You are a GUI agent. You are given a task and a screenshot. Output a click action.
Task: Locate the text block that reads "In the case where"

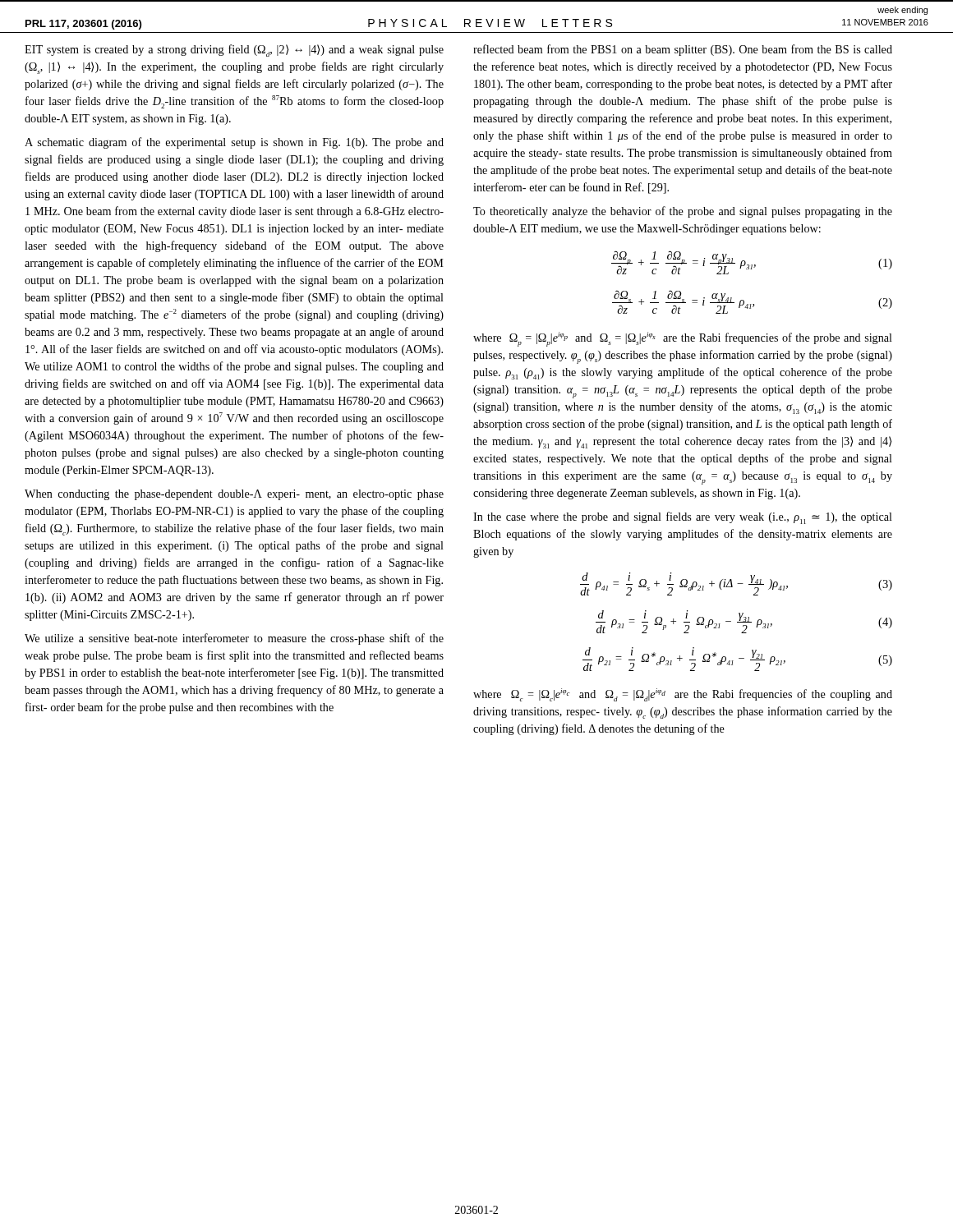point(683,534)
